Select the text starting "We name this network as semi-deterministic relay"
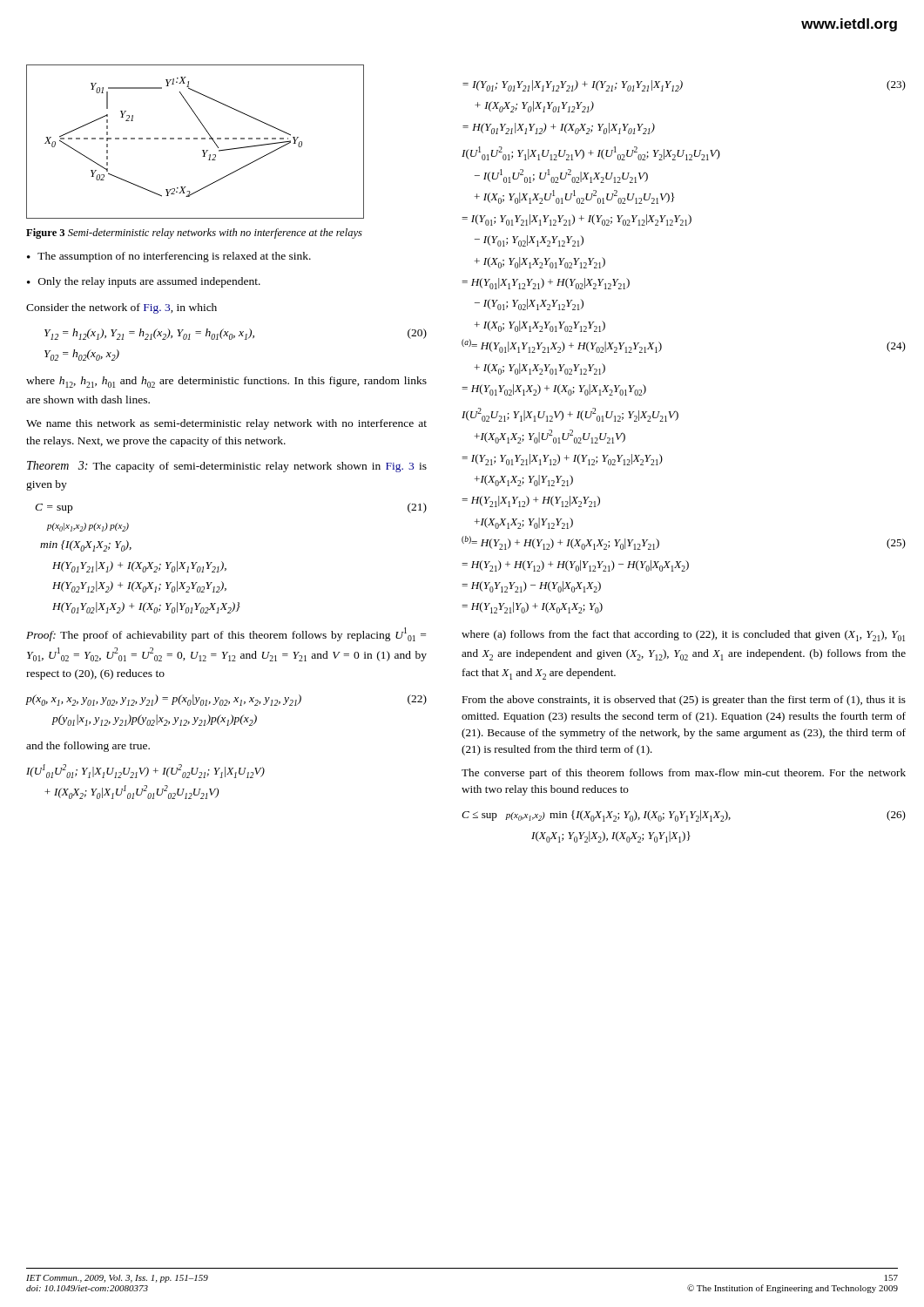This screenshot has width=924, height=1307. click(x=226, y=432)
